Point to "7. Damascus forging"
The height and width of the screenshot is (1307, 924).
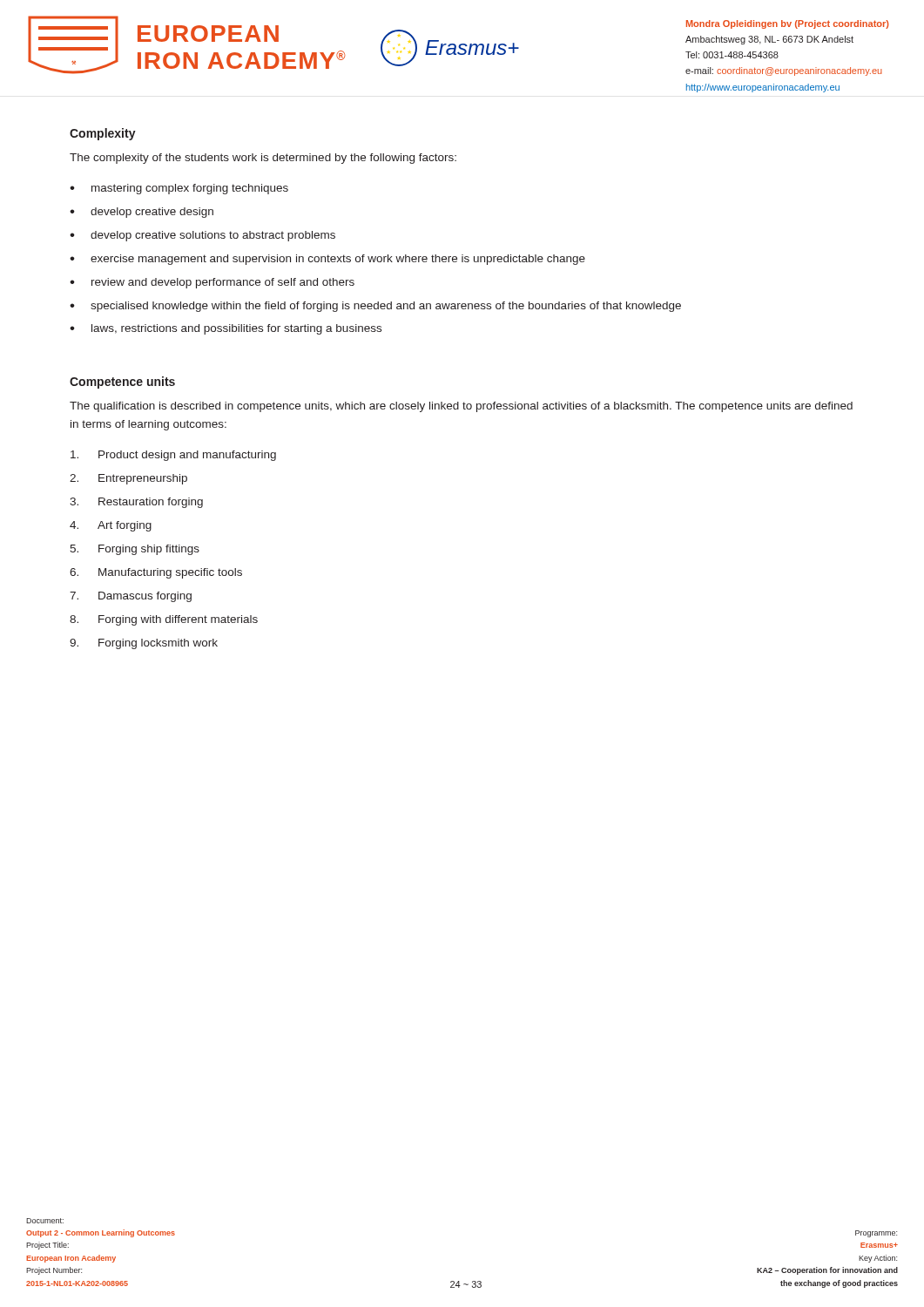[x=131, y=596]
